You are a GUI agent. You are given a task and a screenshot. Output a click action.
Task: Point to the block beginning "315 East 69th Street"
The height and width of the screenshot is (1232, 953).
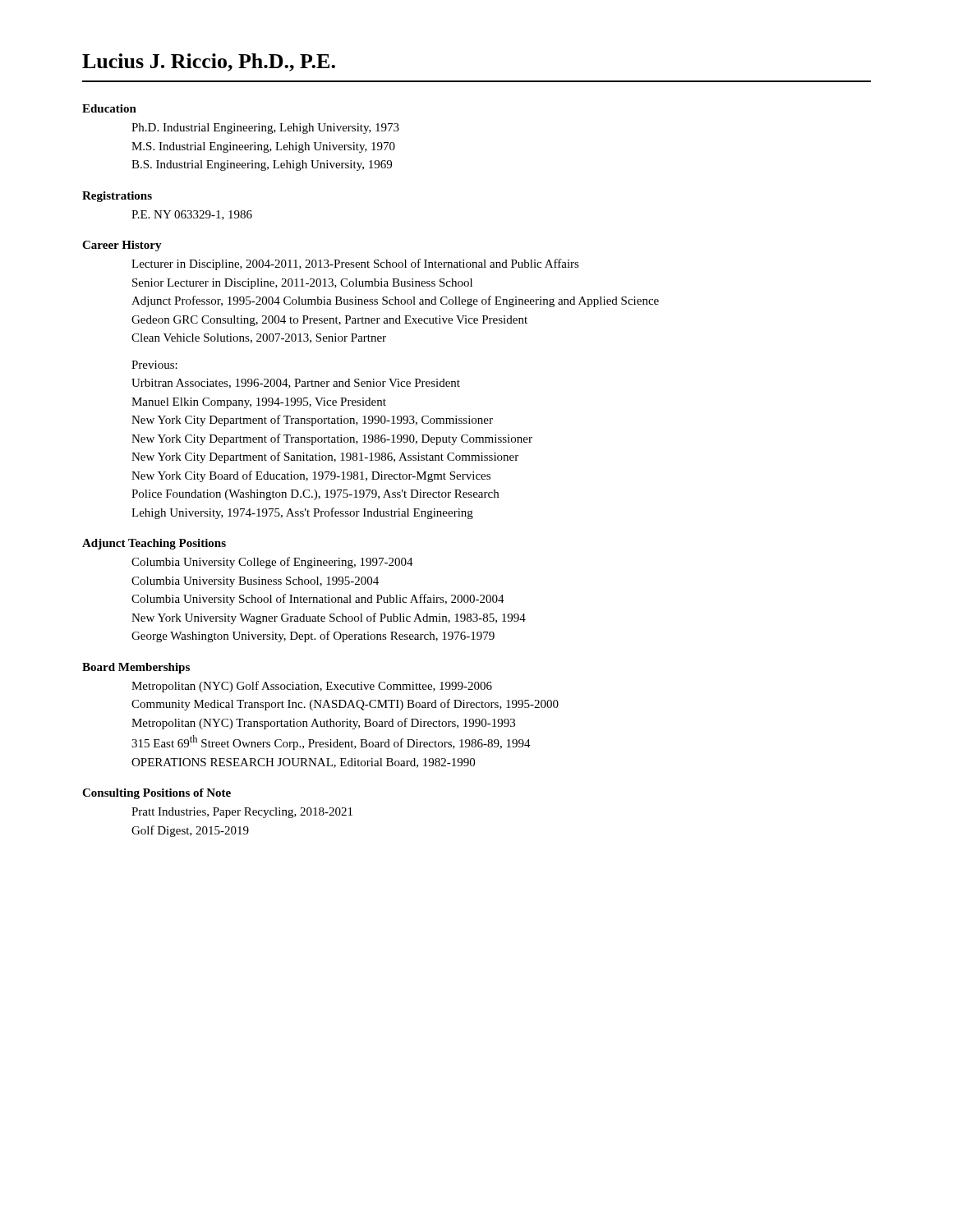(331, 742)
